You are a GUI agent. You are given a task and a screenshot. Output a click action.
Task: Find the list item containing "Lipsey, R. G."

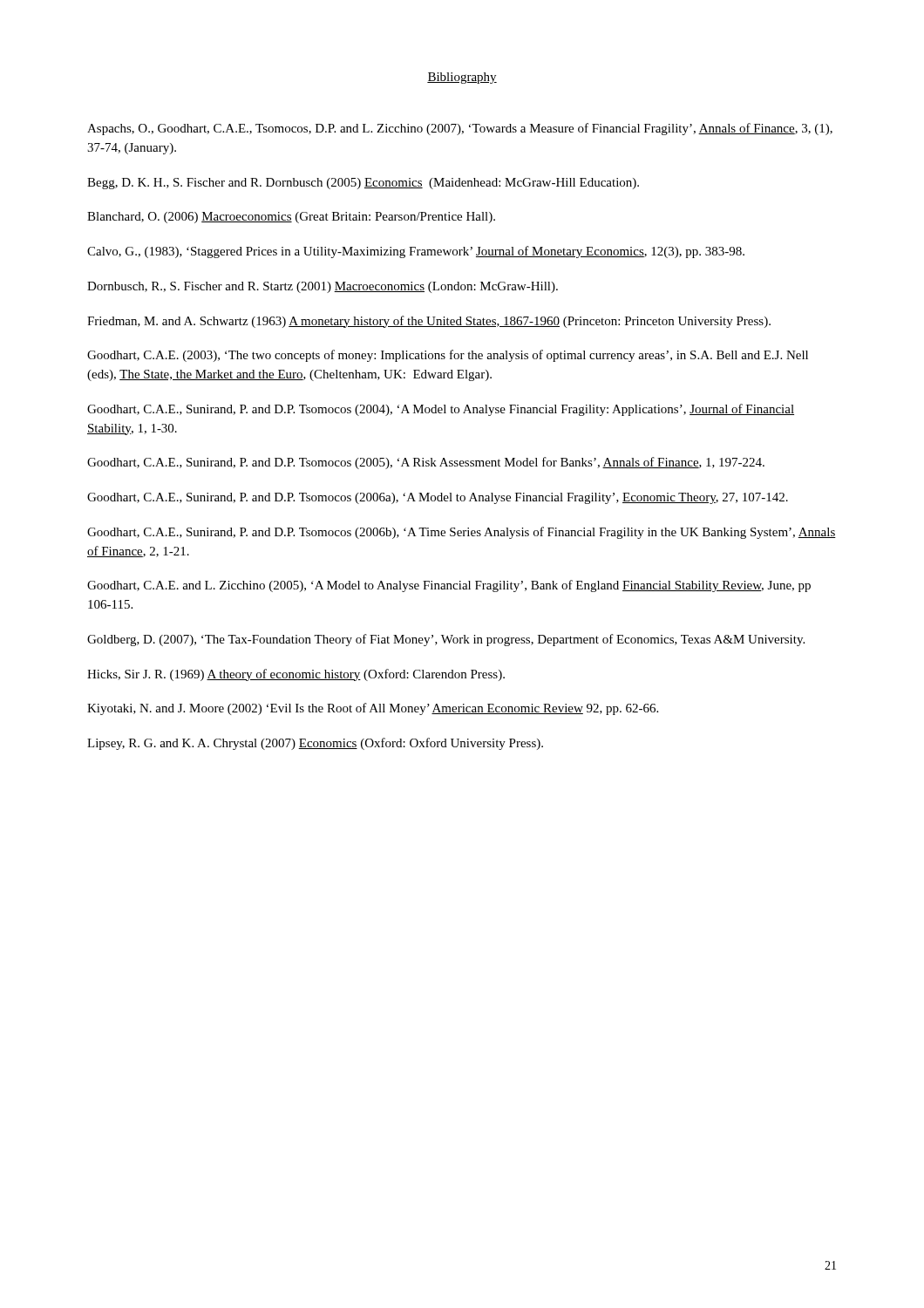point(316,743)
